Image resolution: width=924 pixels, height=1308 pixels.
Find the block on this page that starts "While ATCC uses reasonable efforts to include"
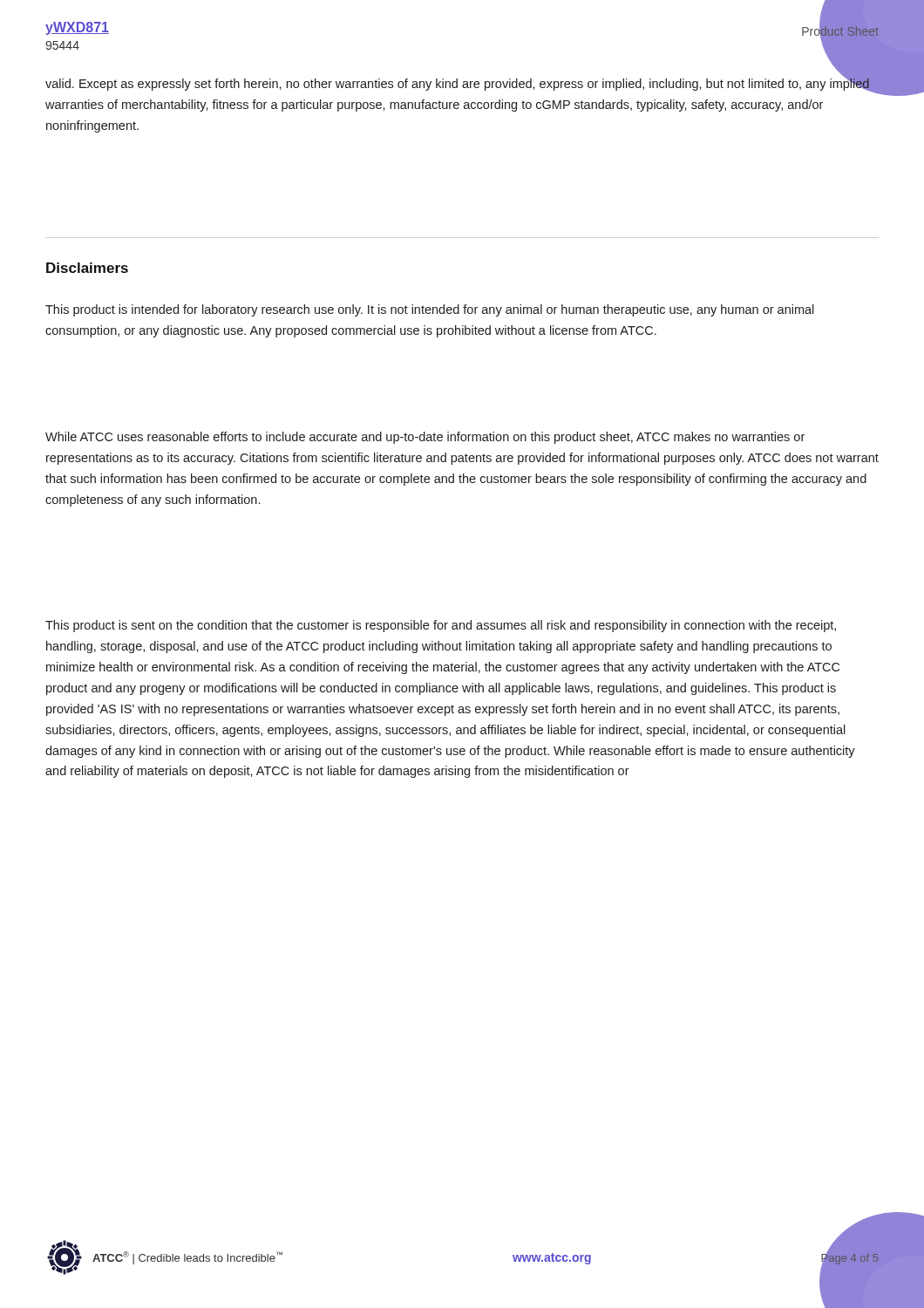(x=462, y=468)
